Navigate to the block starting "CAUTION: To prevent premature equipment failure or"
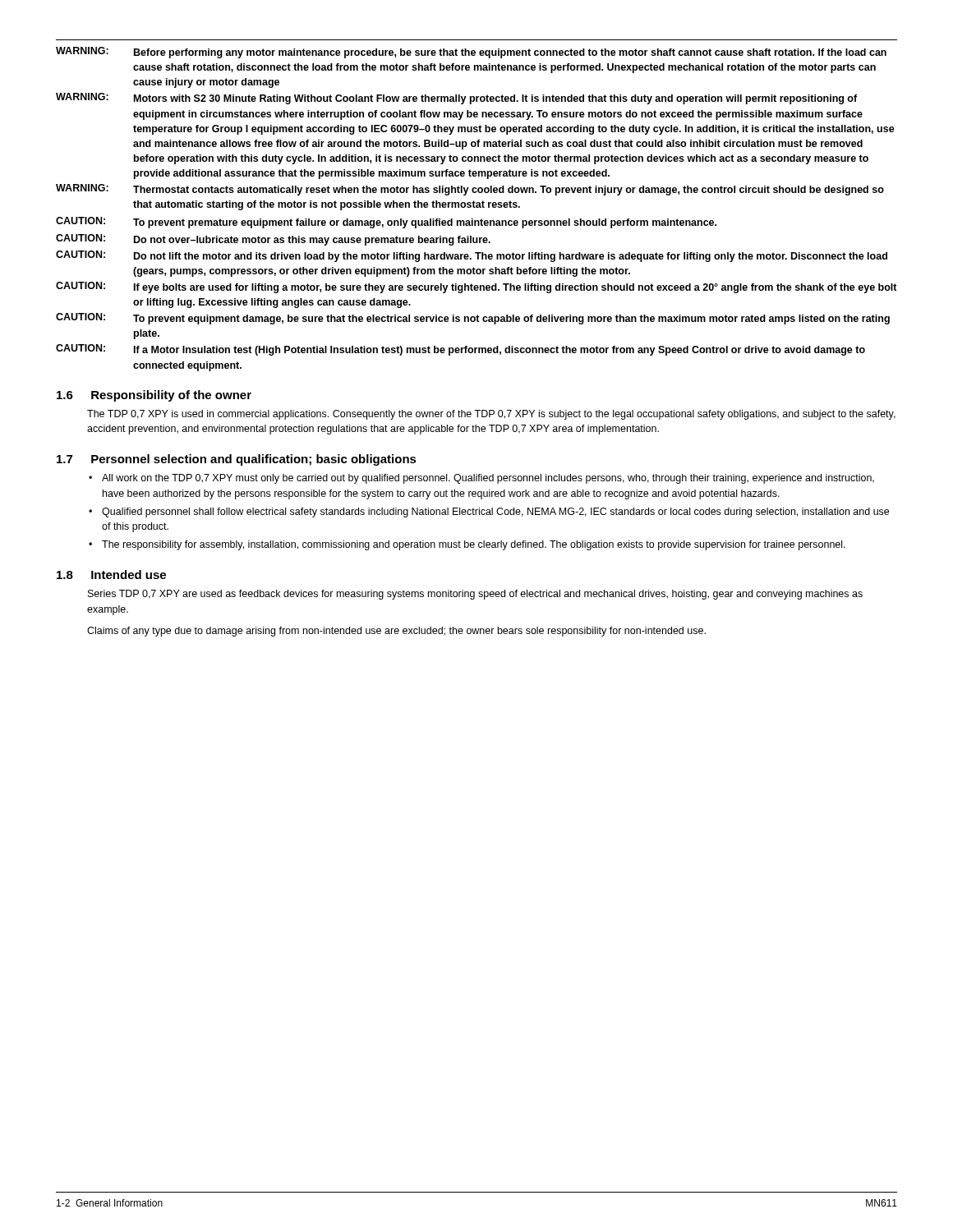 476,223
